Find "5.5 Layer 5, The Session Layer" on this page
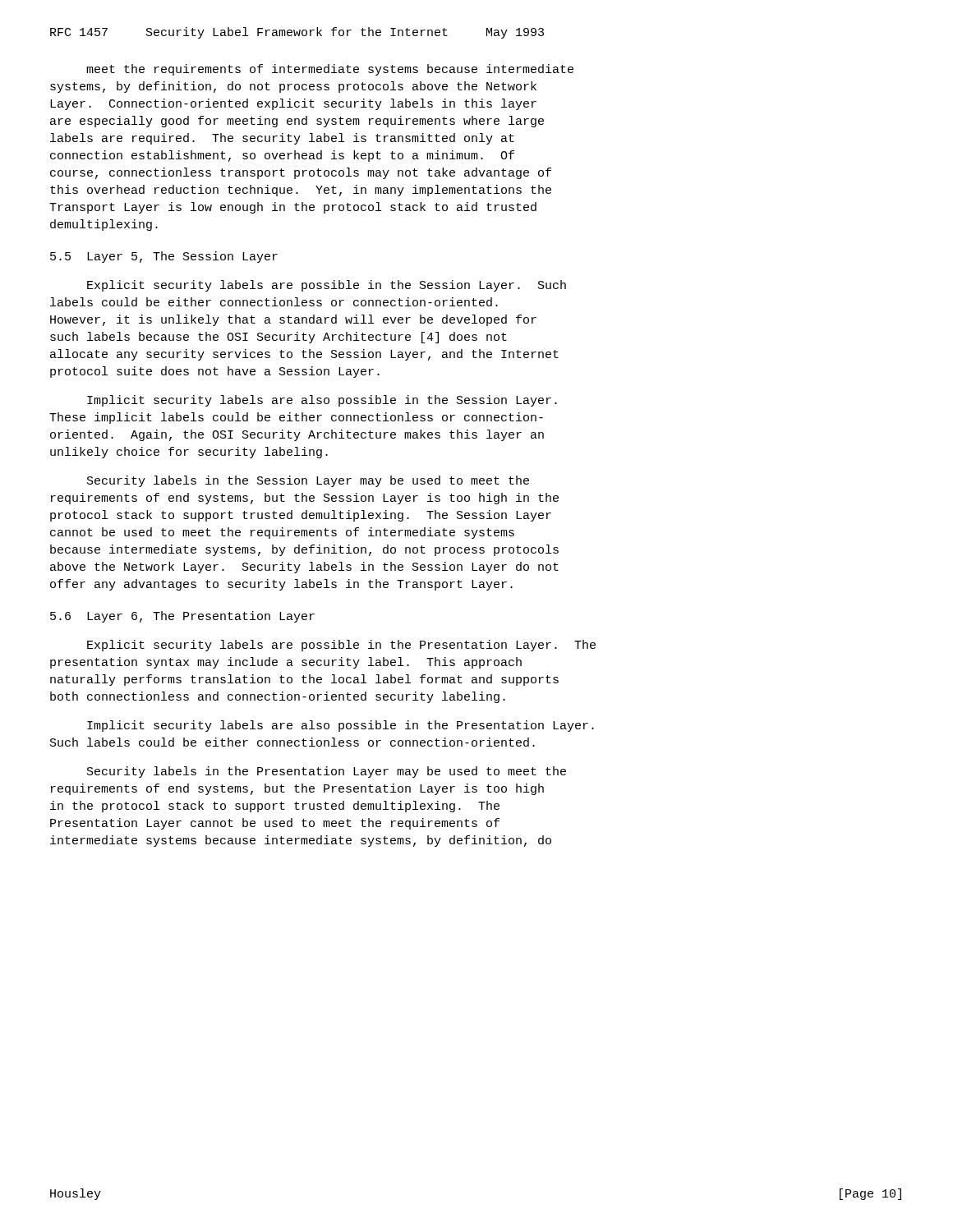The image size is (953, 1232). 164,257
